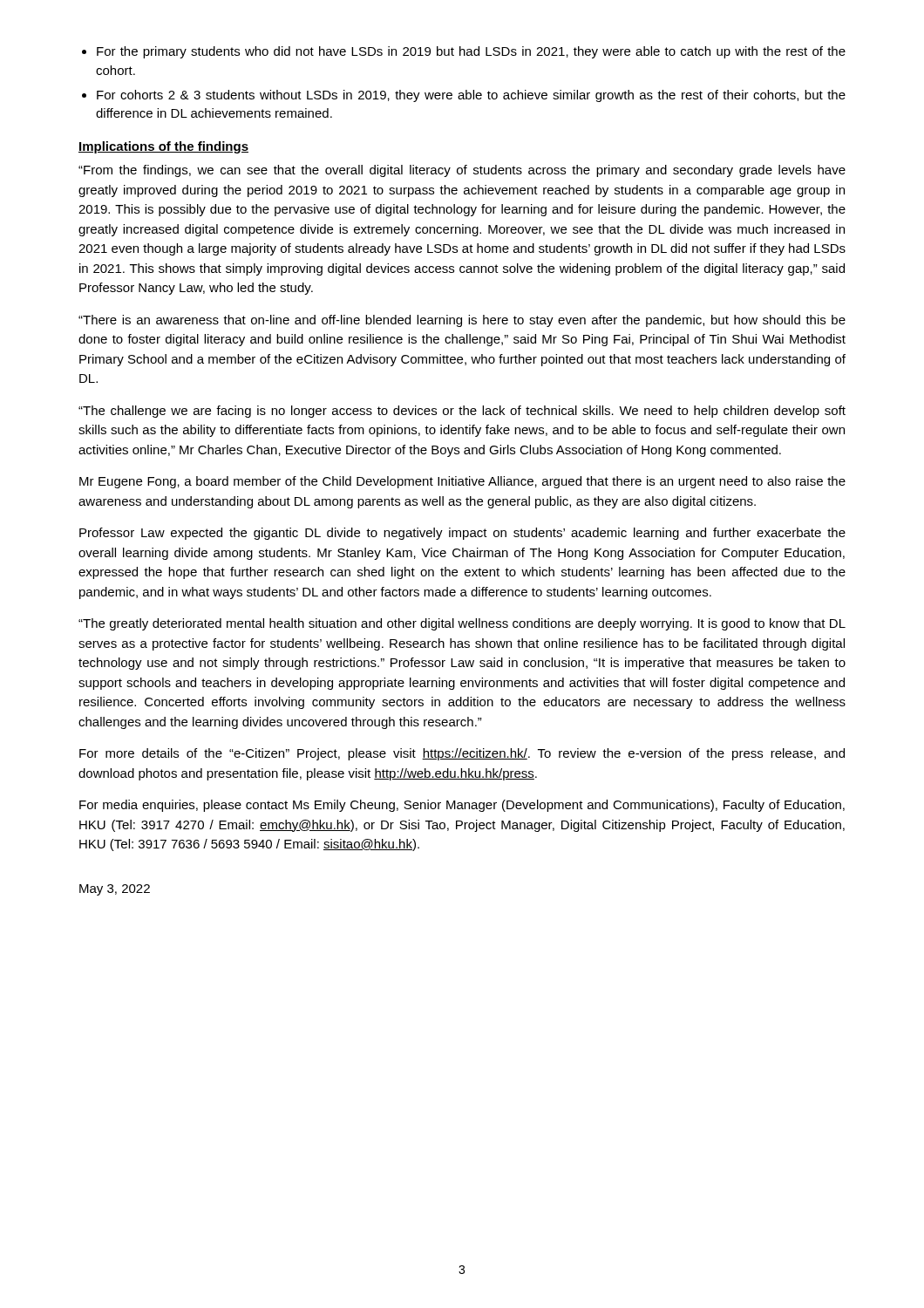This screenshot has width=924, height=1308.
Task: Where is the passage that starts "“There is an awareness that on-line"?
Action: [462, 349]
